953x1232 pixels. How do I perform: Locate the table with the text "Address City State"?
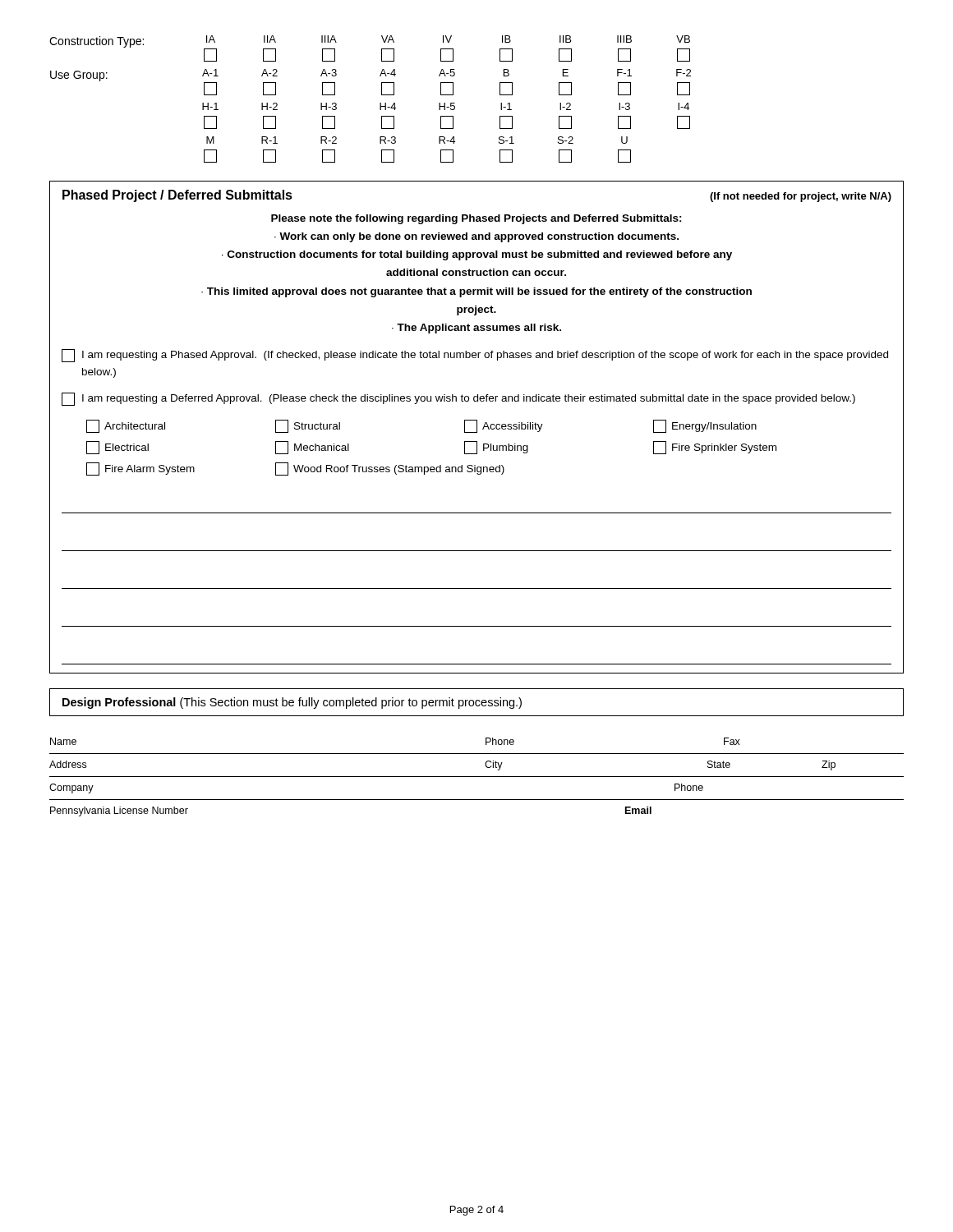(x=476, y=766)
